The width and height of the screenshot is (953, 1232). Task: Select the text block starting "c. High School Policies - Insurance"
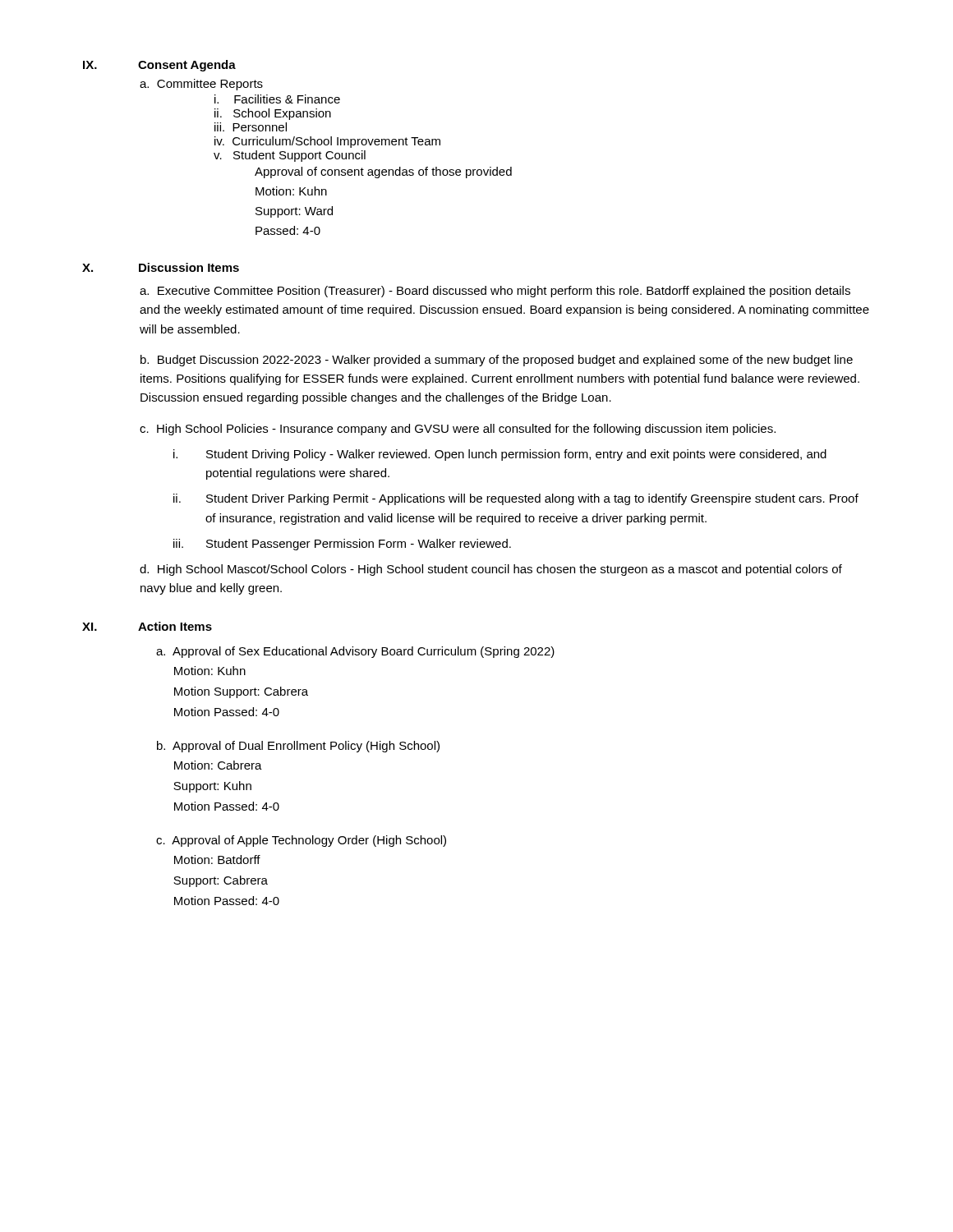(458, 428)
